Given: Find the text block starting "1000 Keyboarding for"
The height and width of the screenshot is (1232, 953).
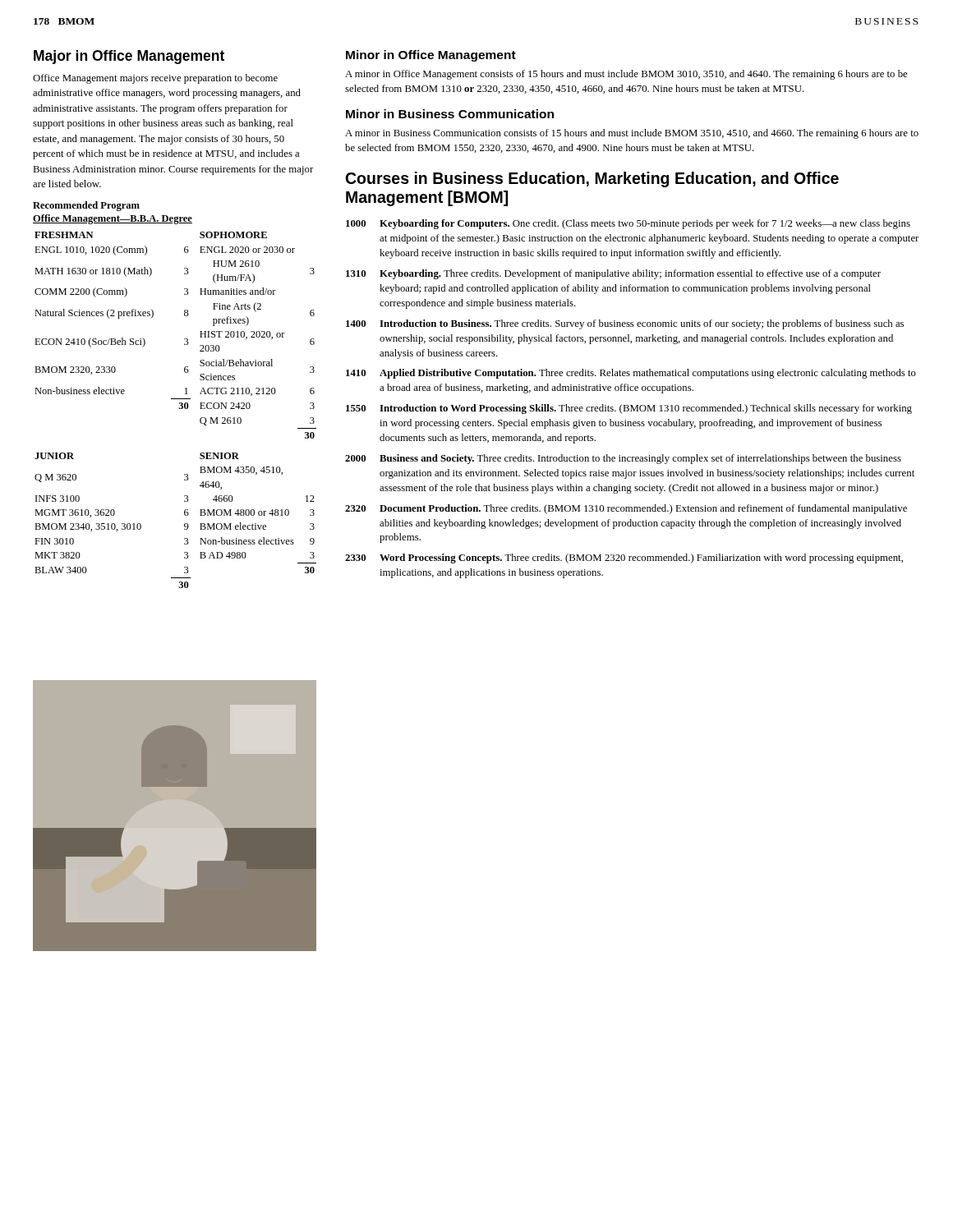Looking at the screenshot, I should click(x=633, y=239).
